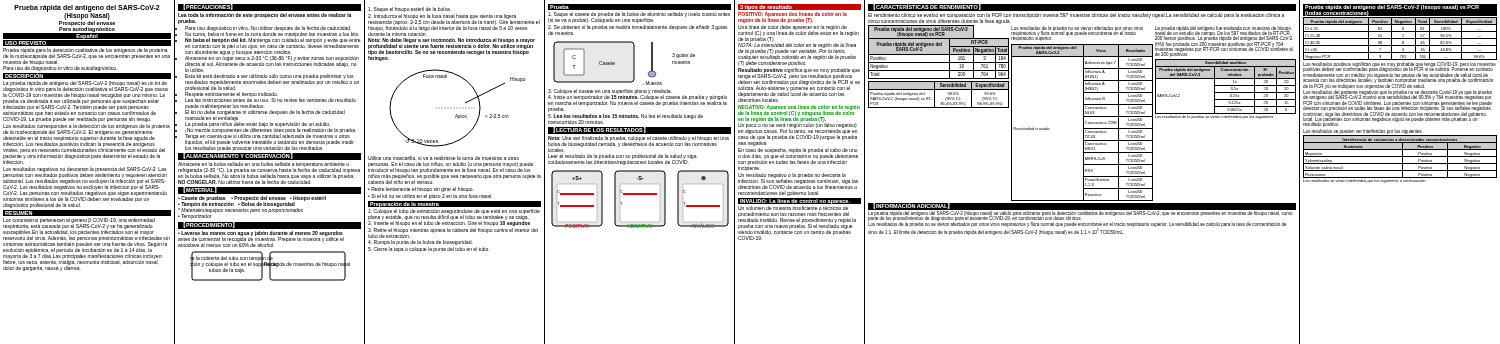Where does it say "【ALMACENAMIENTO Y CONSERVACIÓN】"?
This screenshot has height=344, width=1500.
238,156
